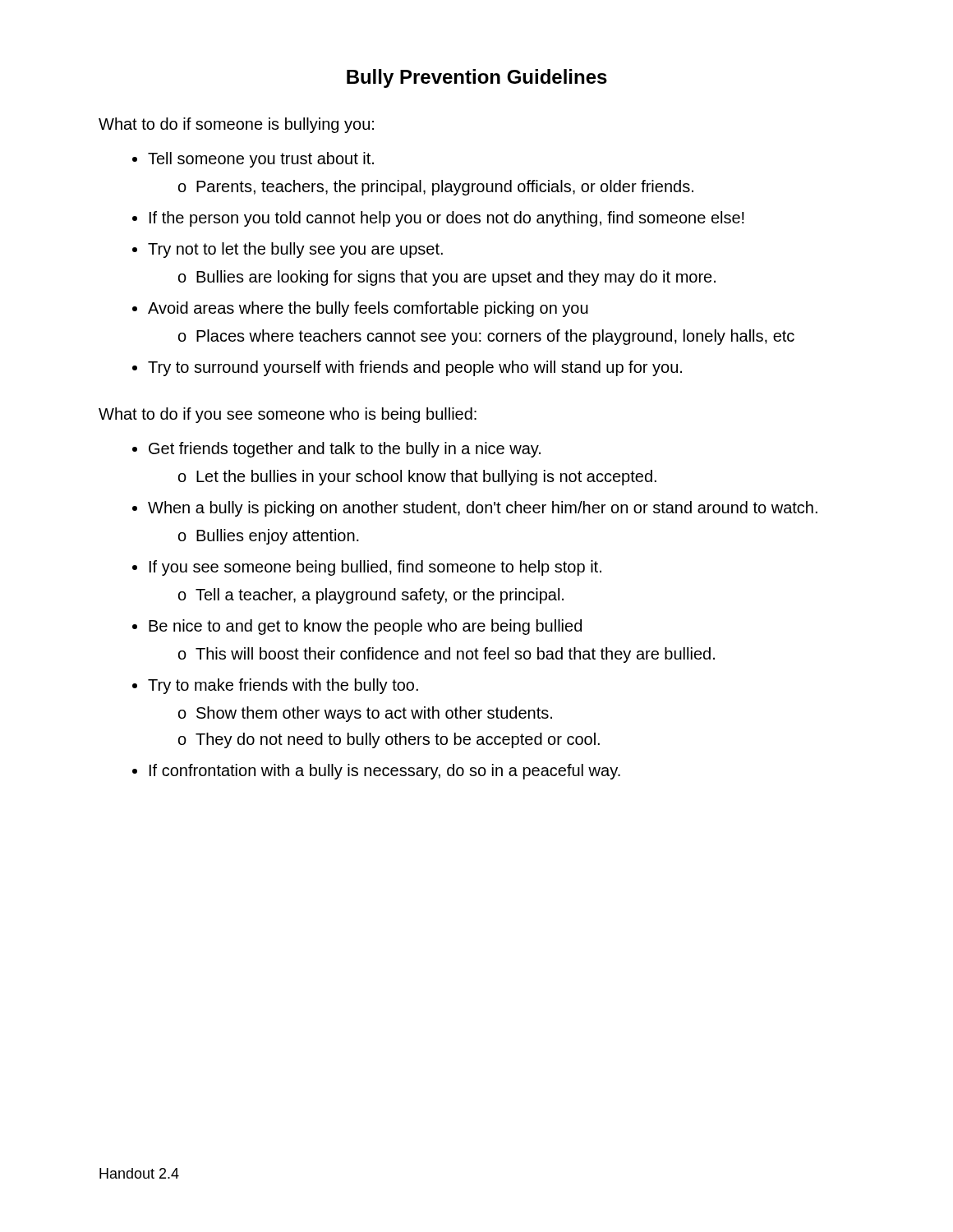Point to the block starting "Try not to let the bully see"
Viewport: 953px width, 1232px height.
(x=501, y=264)
